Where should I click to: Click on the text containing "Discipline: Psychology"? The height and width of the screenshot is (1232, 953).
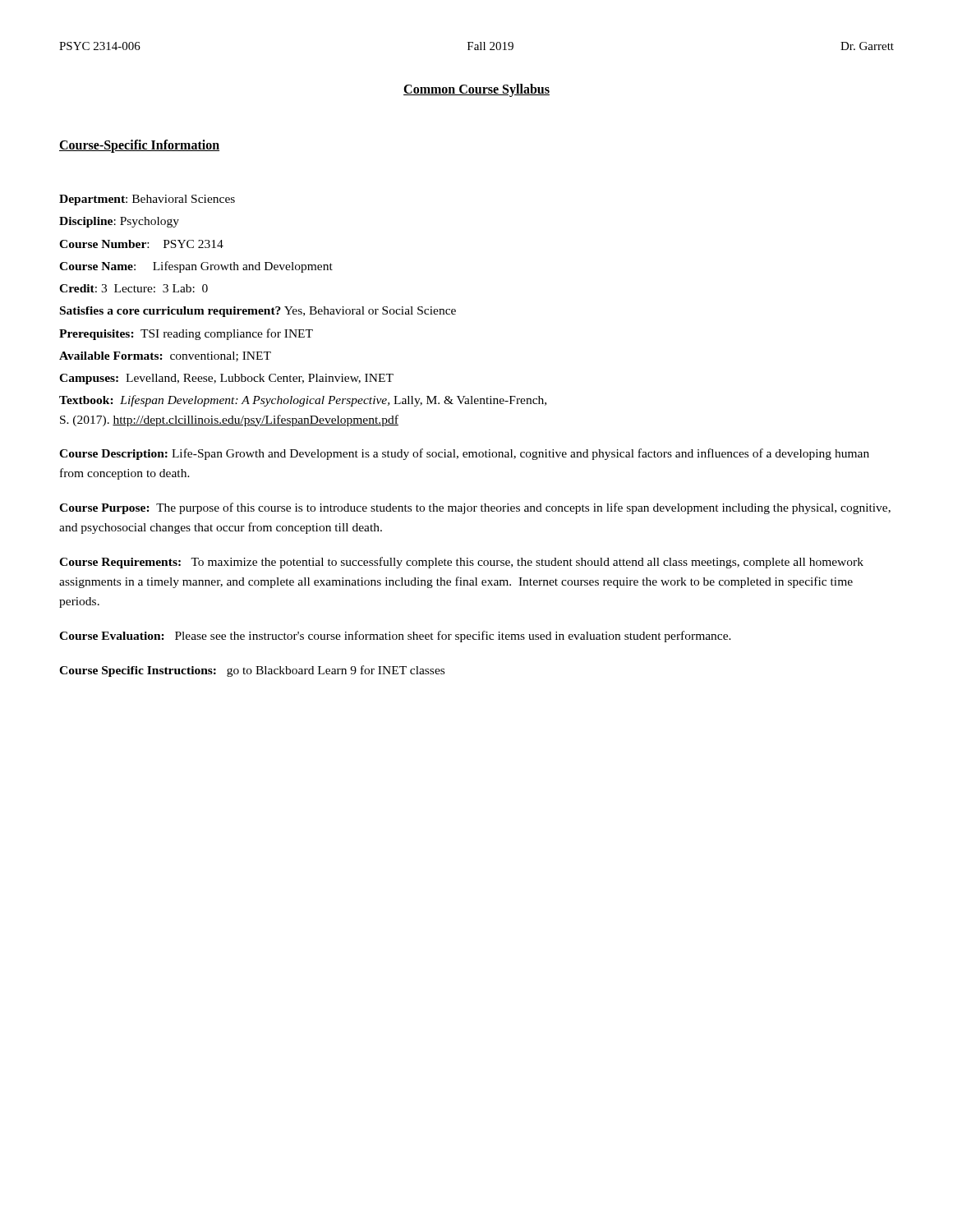[x=119, y=221]
